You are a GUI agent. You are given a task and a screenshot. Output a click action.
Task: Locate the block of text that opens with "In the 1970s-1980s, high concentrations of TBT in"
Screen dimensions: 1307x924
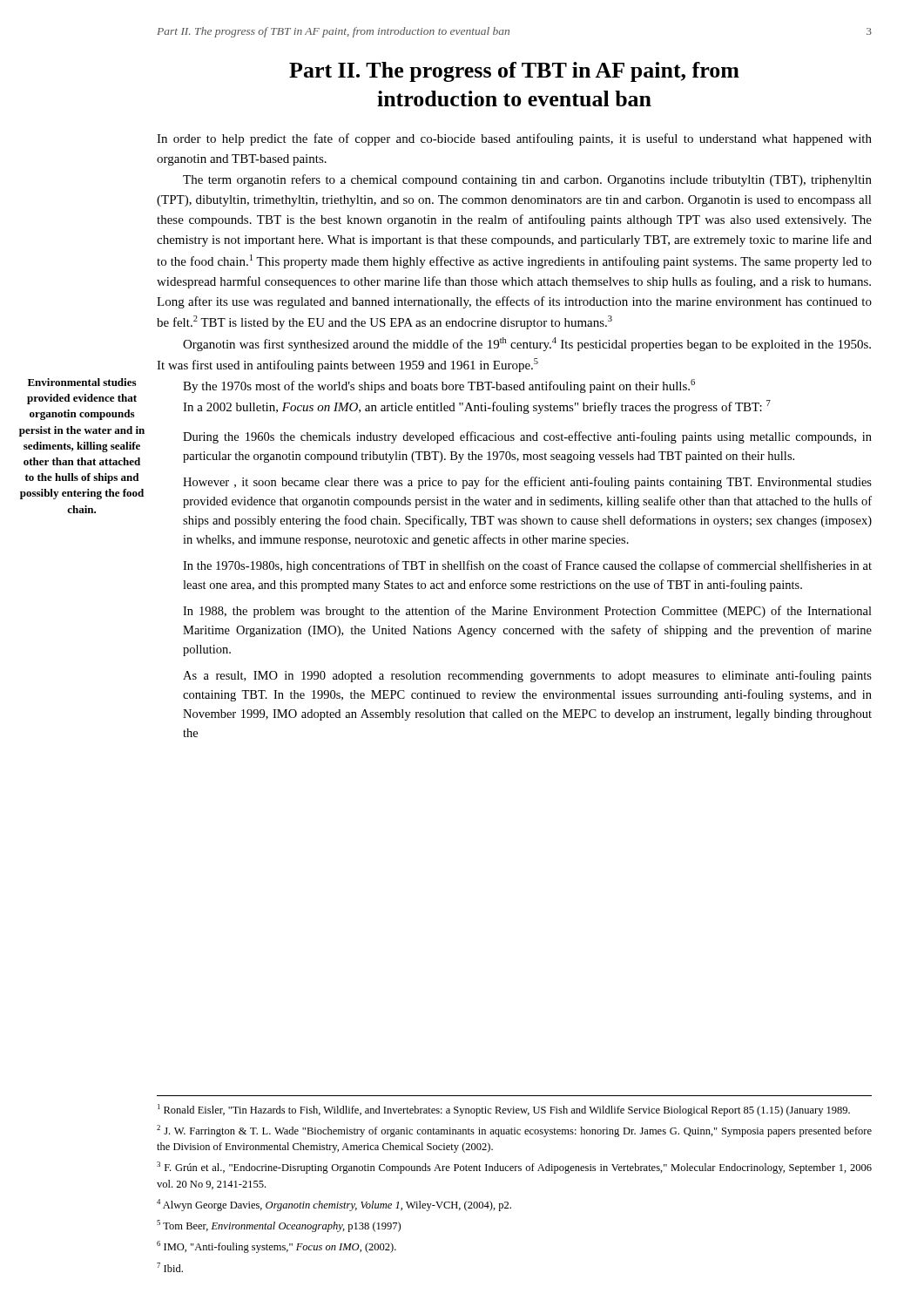(x=527, y=575)
